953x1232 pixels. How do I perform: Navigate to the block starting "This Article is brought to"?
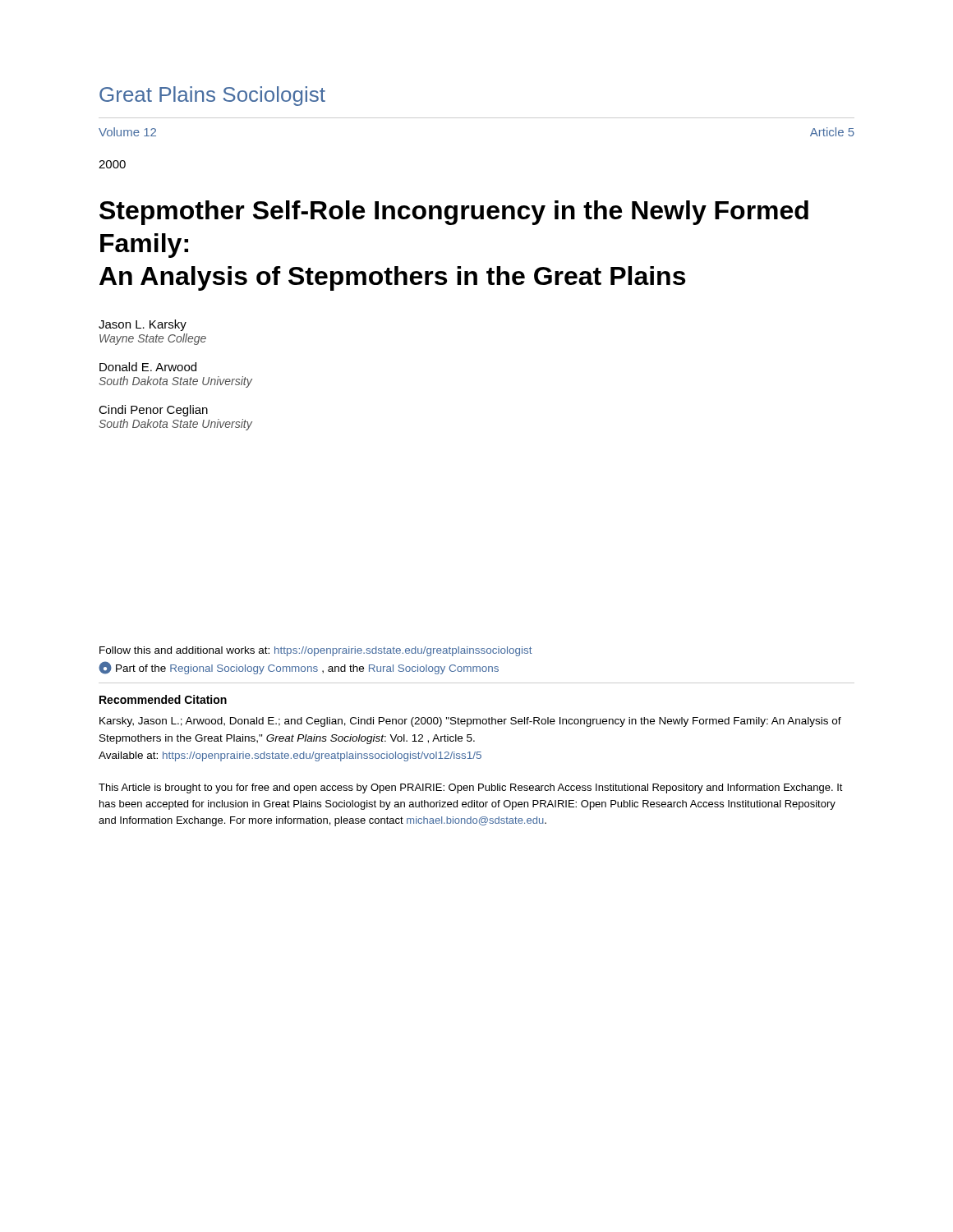coord(470,804)
